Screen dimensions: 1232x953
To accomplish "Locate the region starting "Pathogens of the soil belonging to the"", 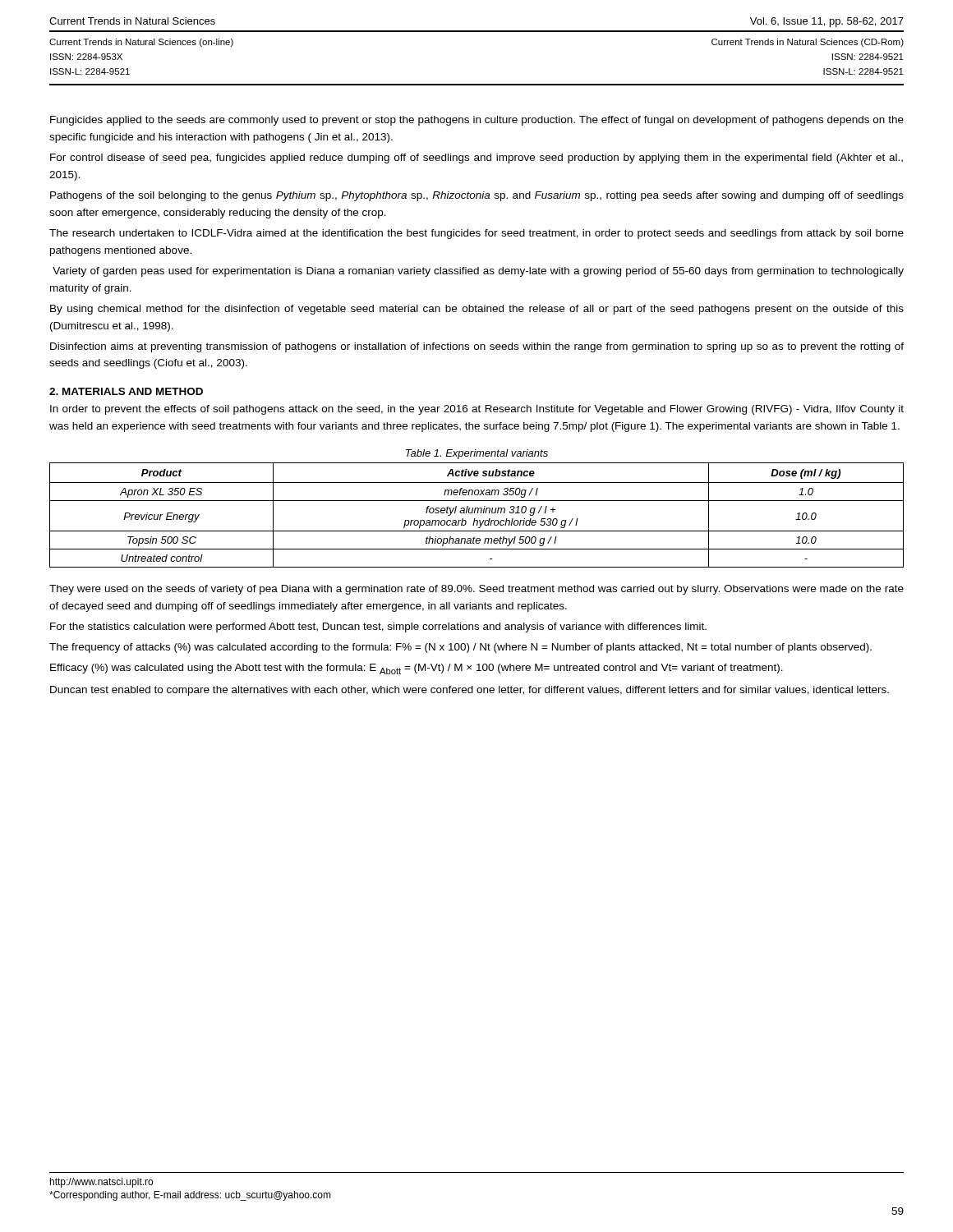I will point(476,205).
